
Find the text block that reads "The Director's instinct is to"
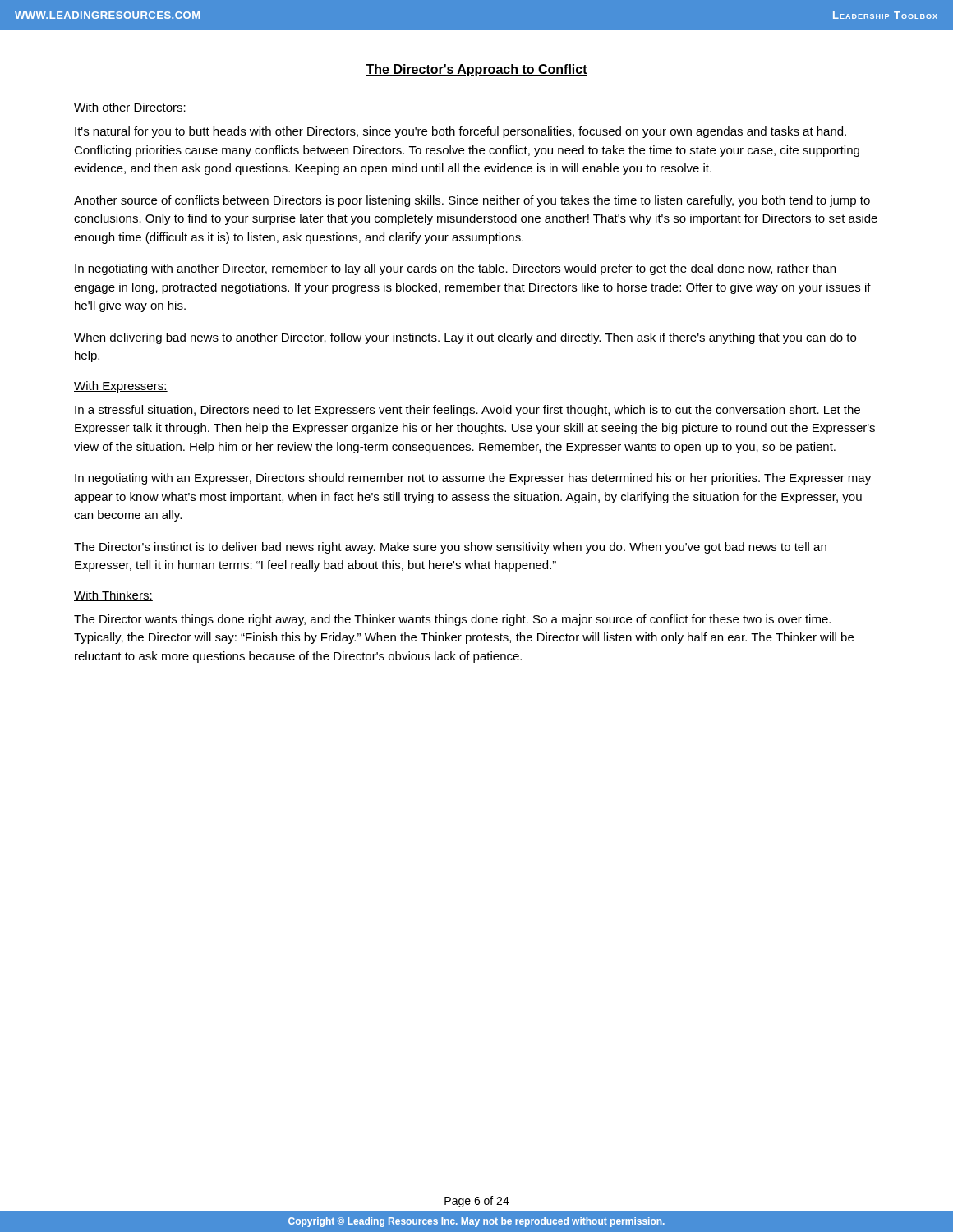coord(451,555)
